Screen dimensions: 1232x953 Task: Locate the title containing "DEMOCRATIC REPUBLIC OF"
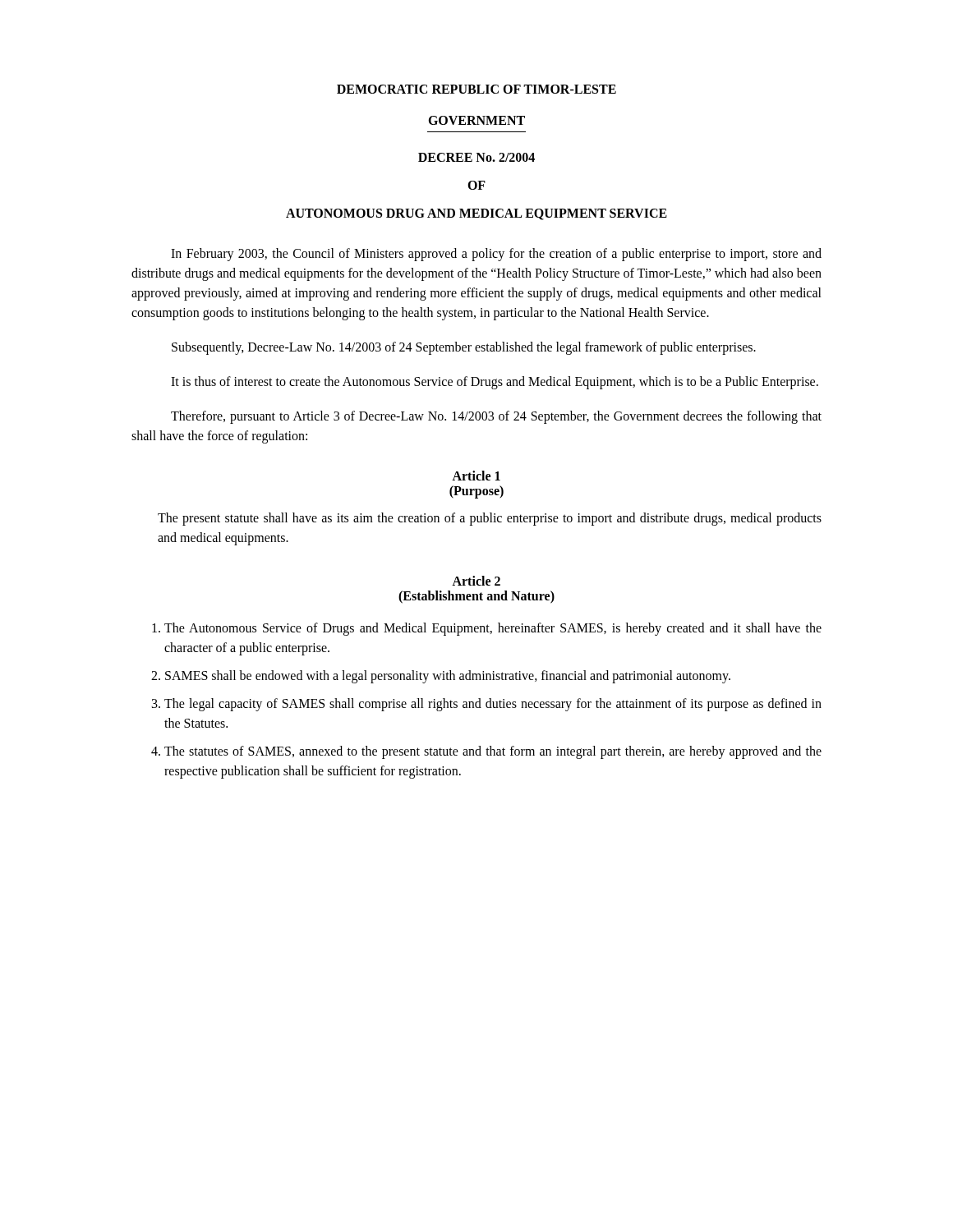tap(476, 89)
